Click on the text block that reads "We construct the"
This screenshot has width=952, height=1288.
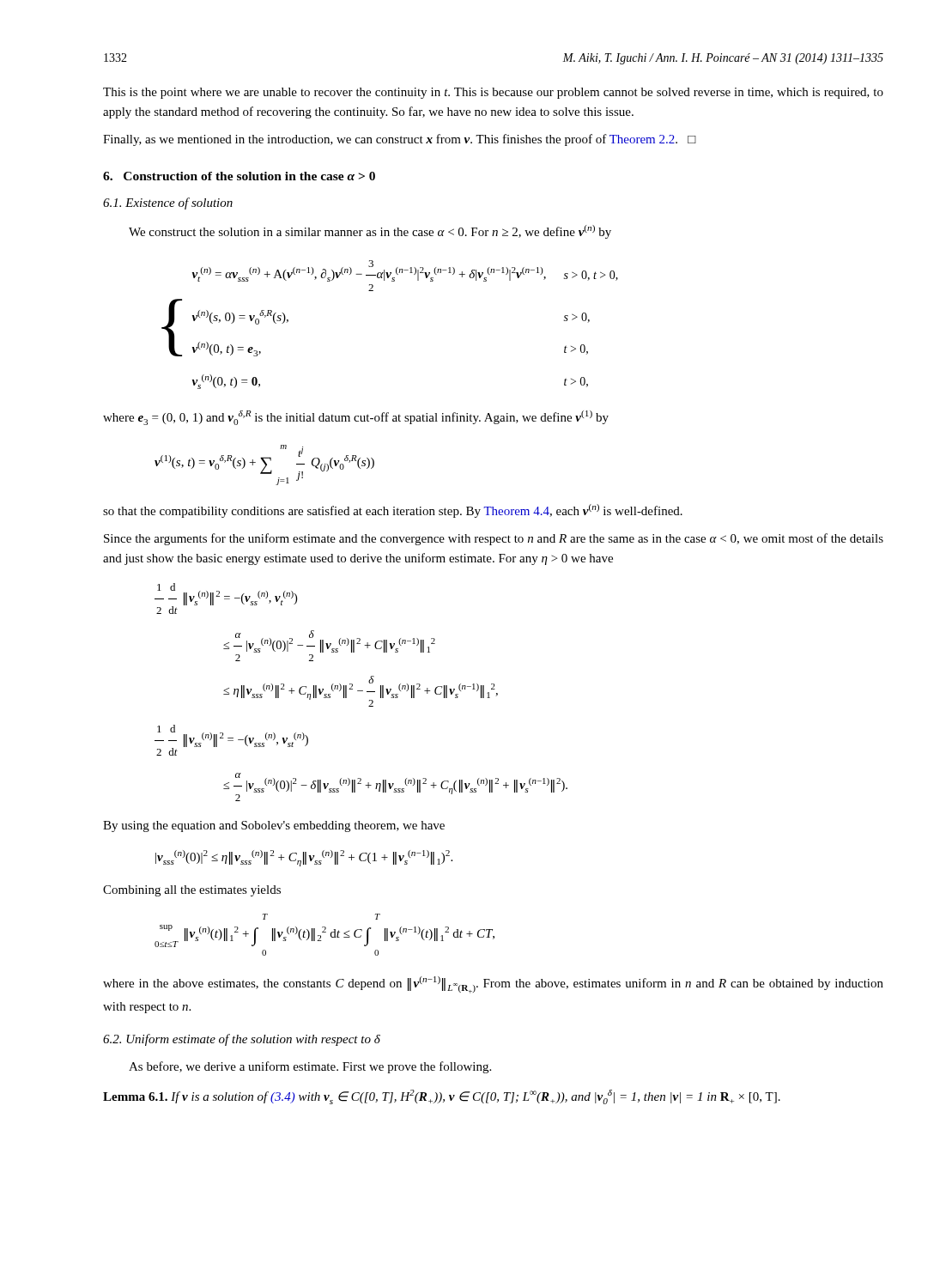(x=506, y=231)
